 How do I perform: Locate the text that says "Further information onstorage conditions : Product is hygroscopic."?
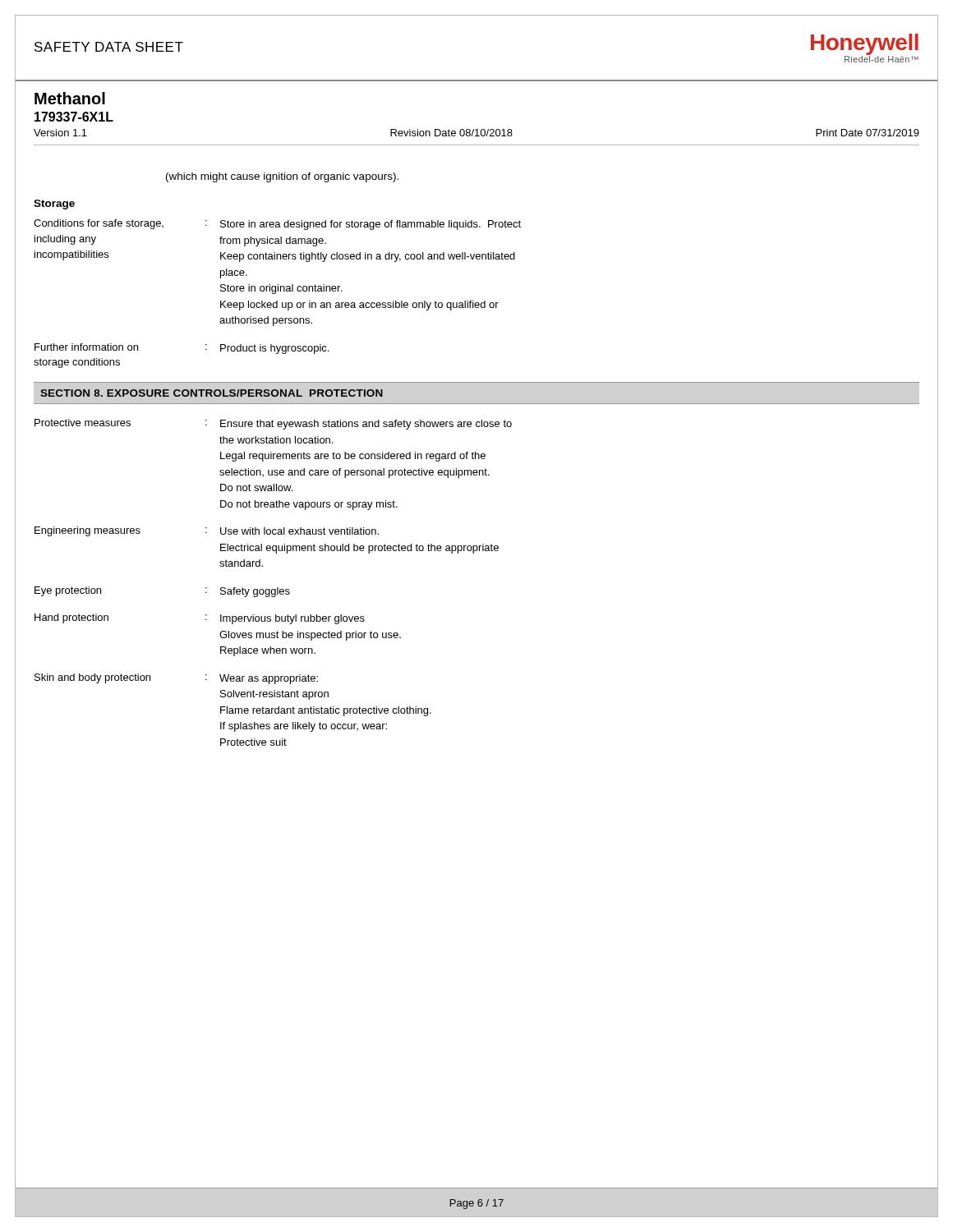pos(83,349)
